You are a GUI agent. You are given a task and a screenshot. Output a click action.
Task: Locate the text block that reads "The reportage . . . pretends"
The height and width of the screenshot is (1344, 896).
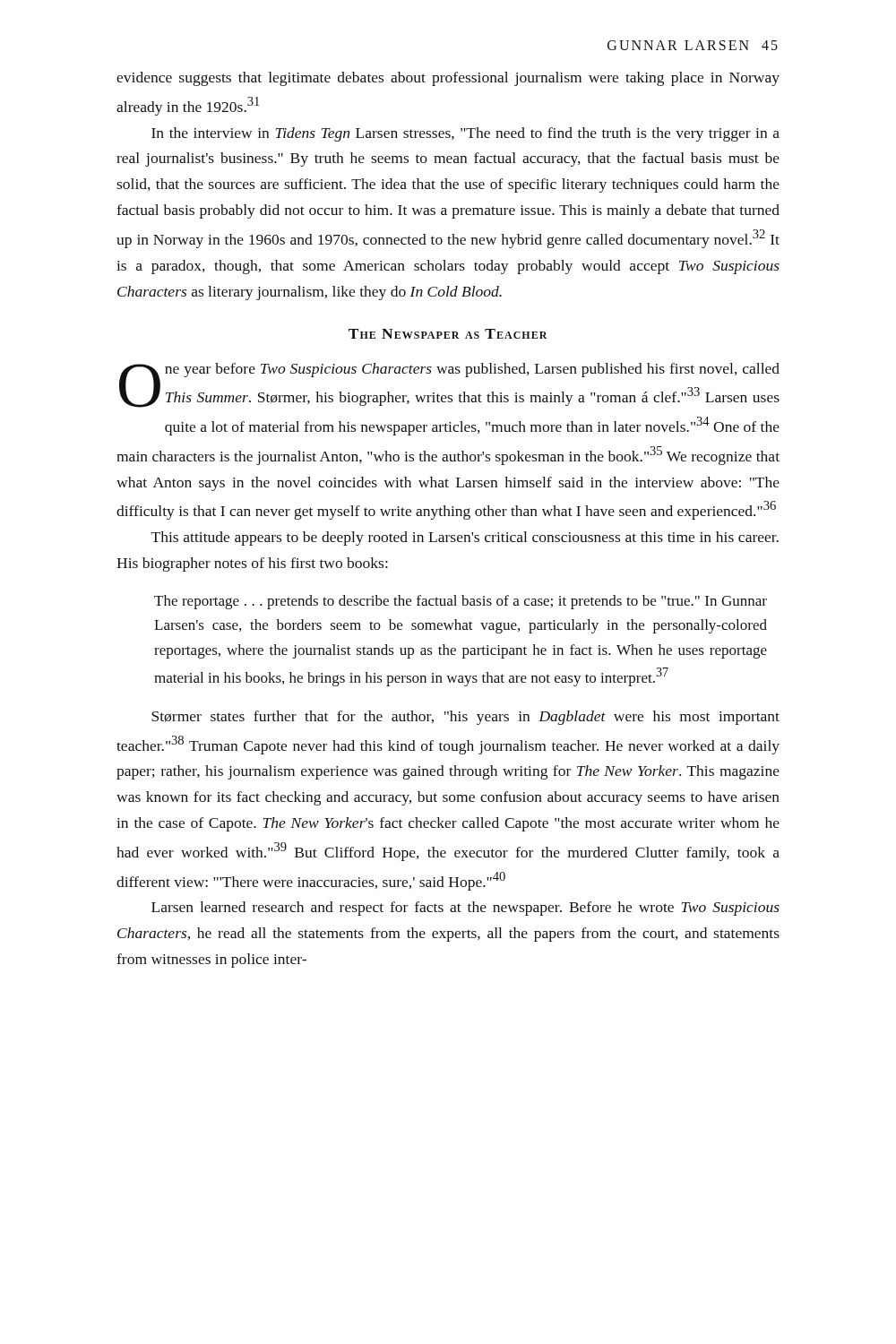tap(461, 639)
